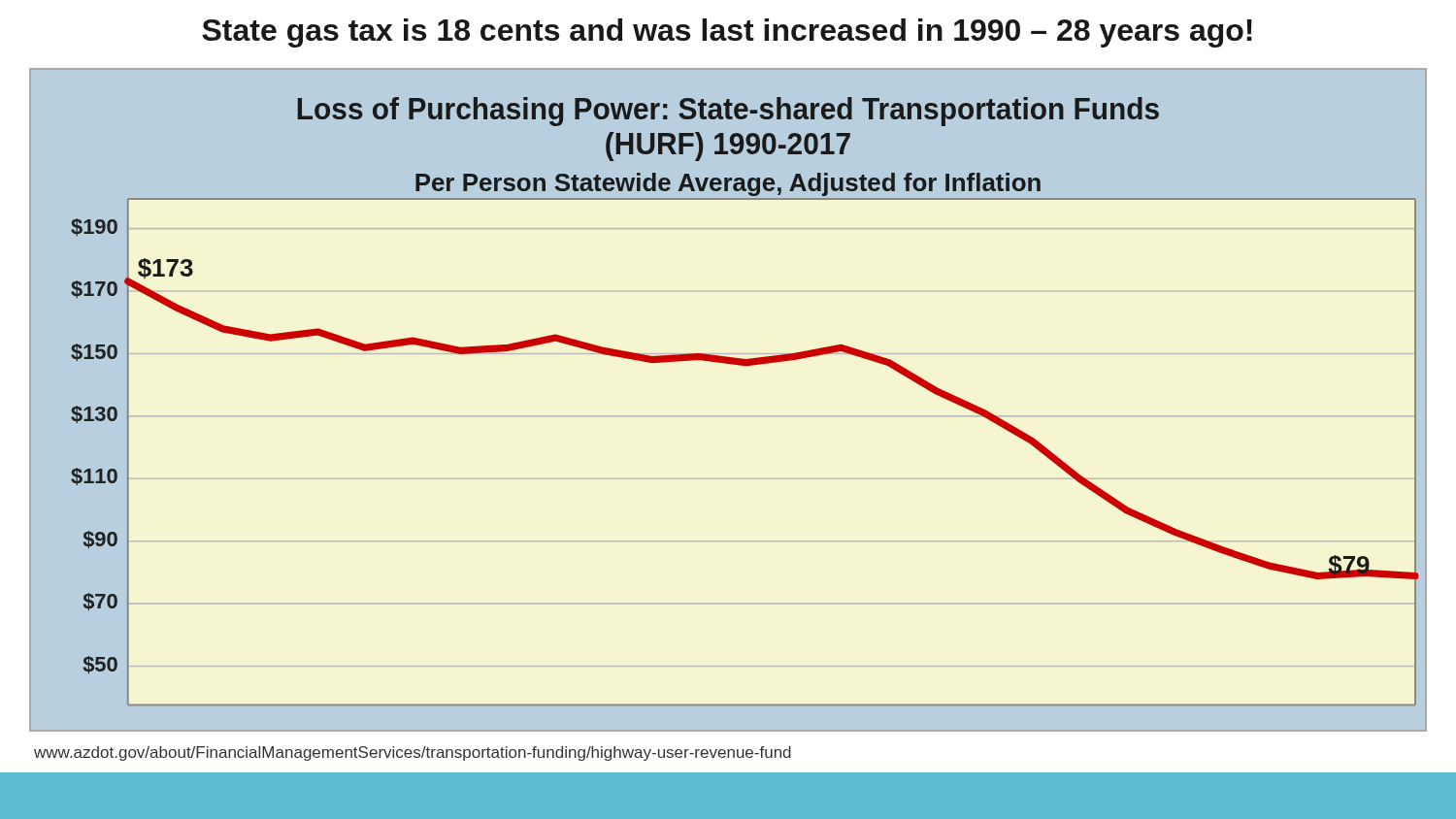This screenshot has height=819, width=1456.
Task: Find the title on this page that starts "State gas tax is 18 cents and was"
Action: [728, 30]
